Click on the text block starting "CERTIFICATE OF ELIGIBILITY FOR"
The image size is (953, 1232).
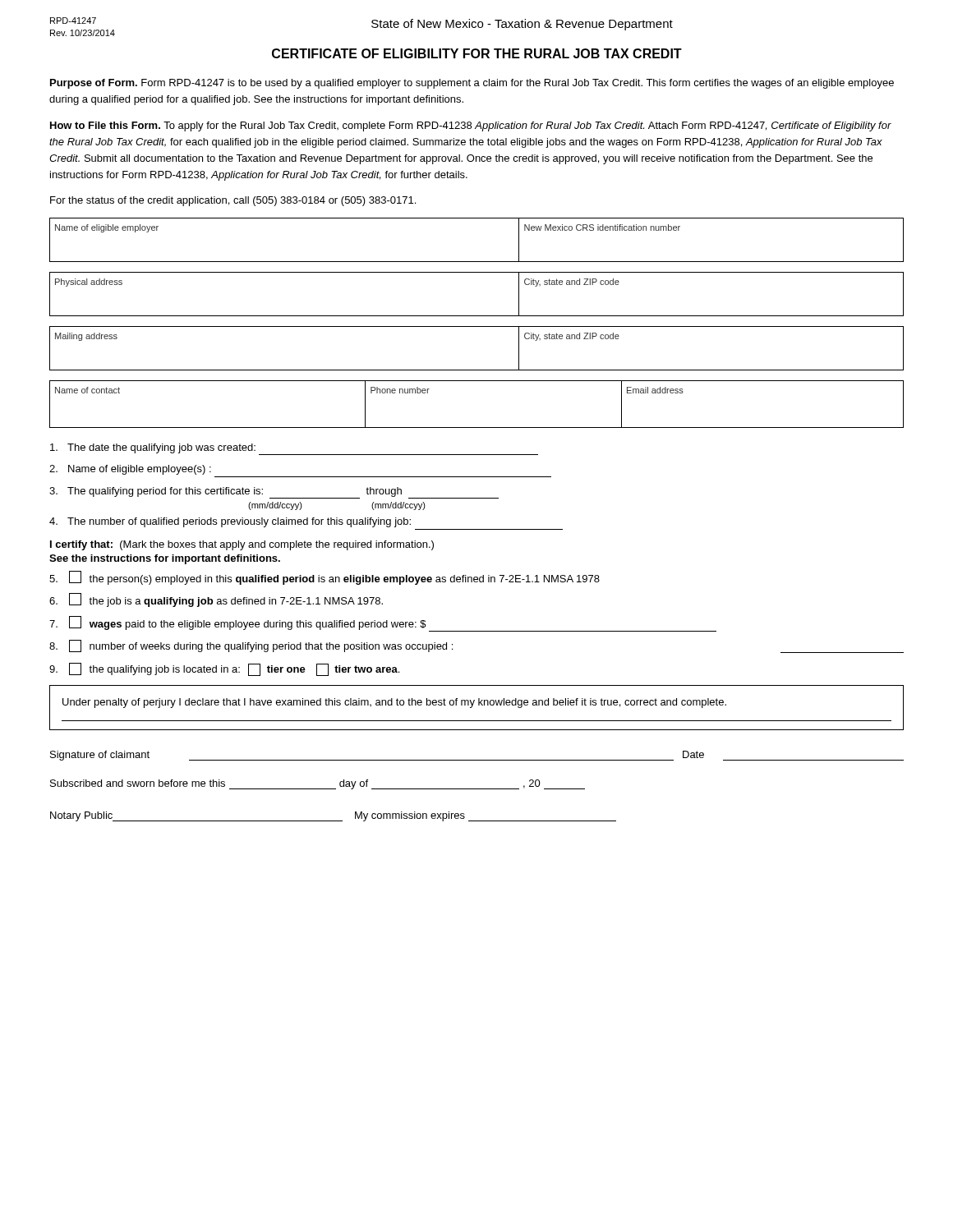coord(476,54)
